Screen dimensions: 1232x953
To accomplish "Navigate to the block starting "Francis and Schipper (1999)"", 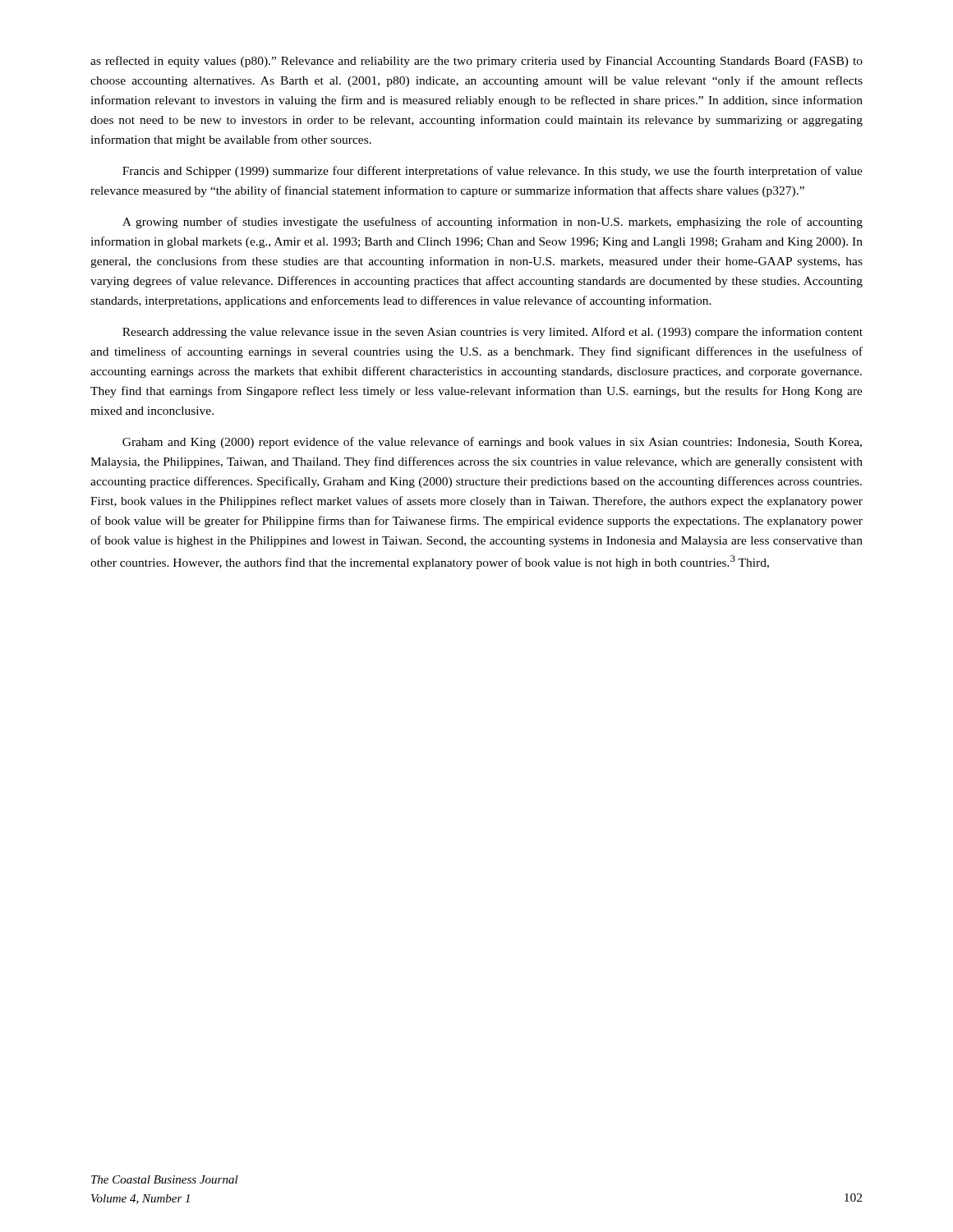I will click(x=476, y=181).
